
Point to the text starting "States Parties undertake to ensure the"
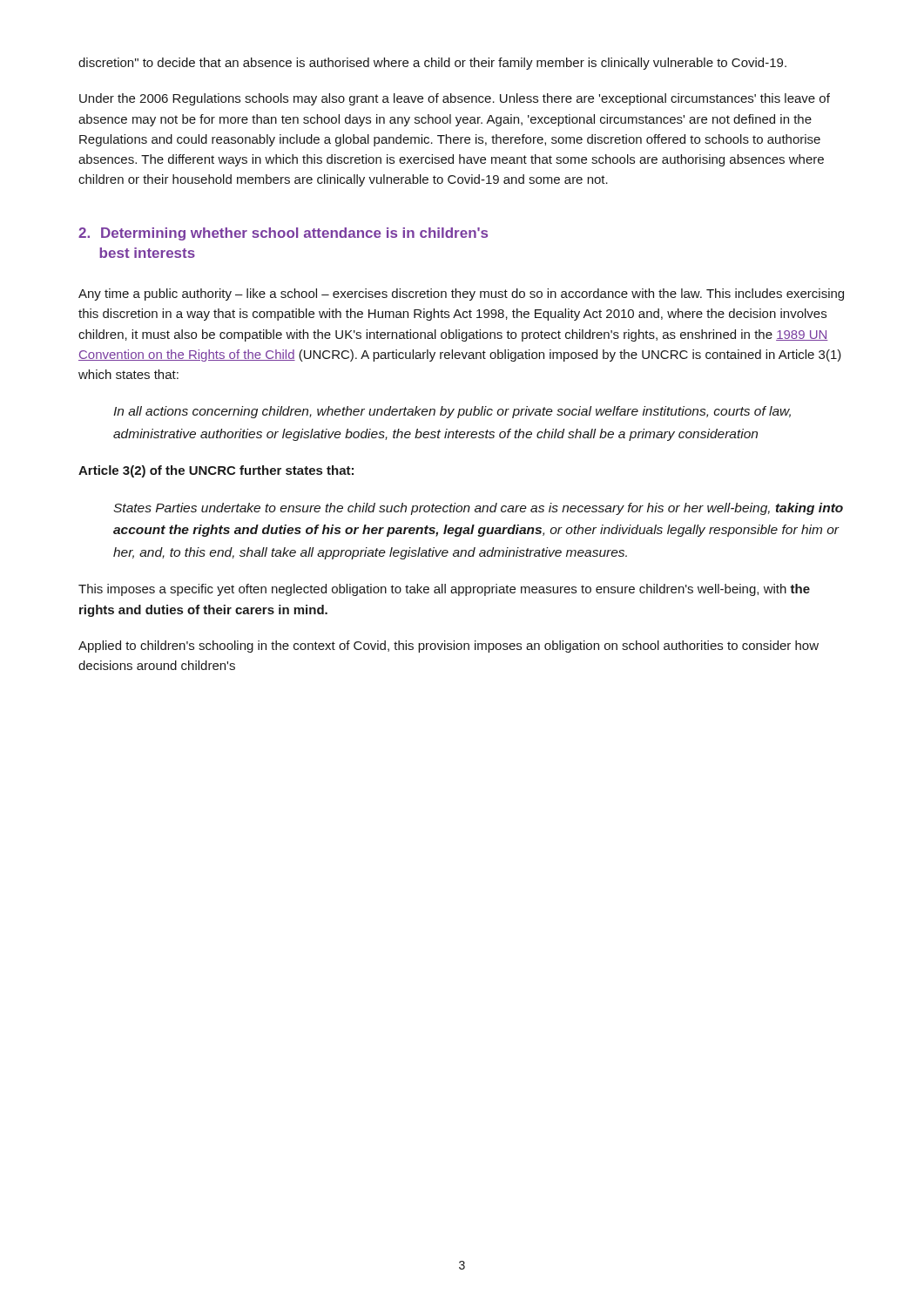point(478,530)
